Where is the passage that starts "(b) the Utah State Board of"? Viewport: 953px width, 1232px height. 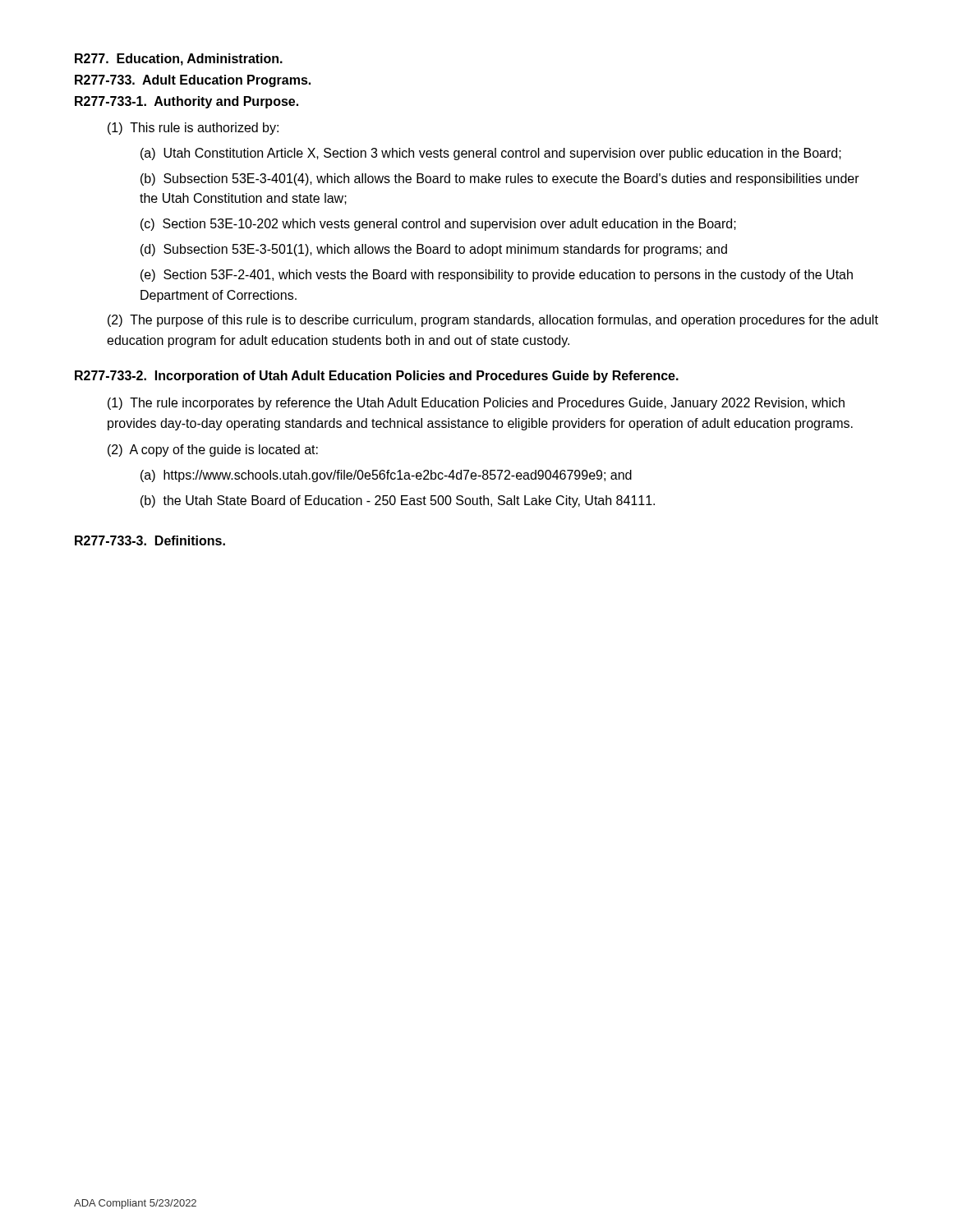coord(398,501)
